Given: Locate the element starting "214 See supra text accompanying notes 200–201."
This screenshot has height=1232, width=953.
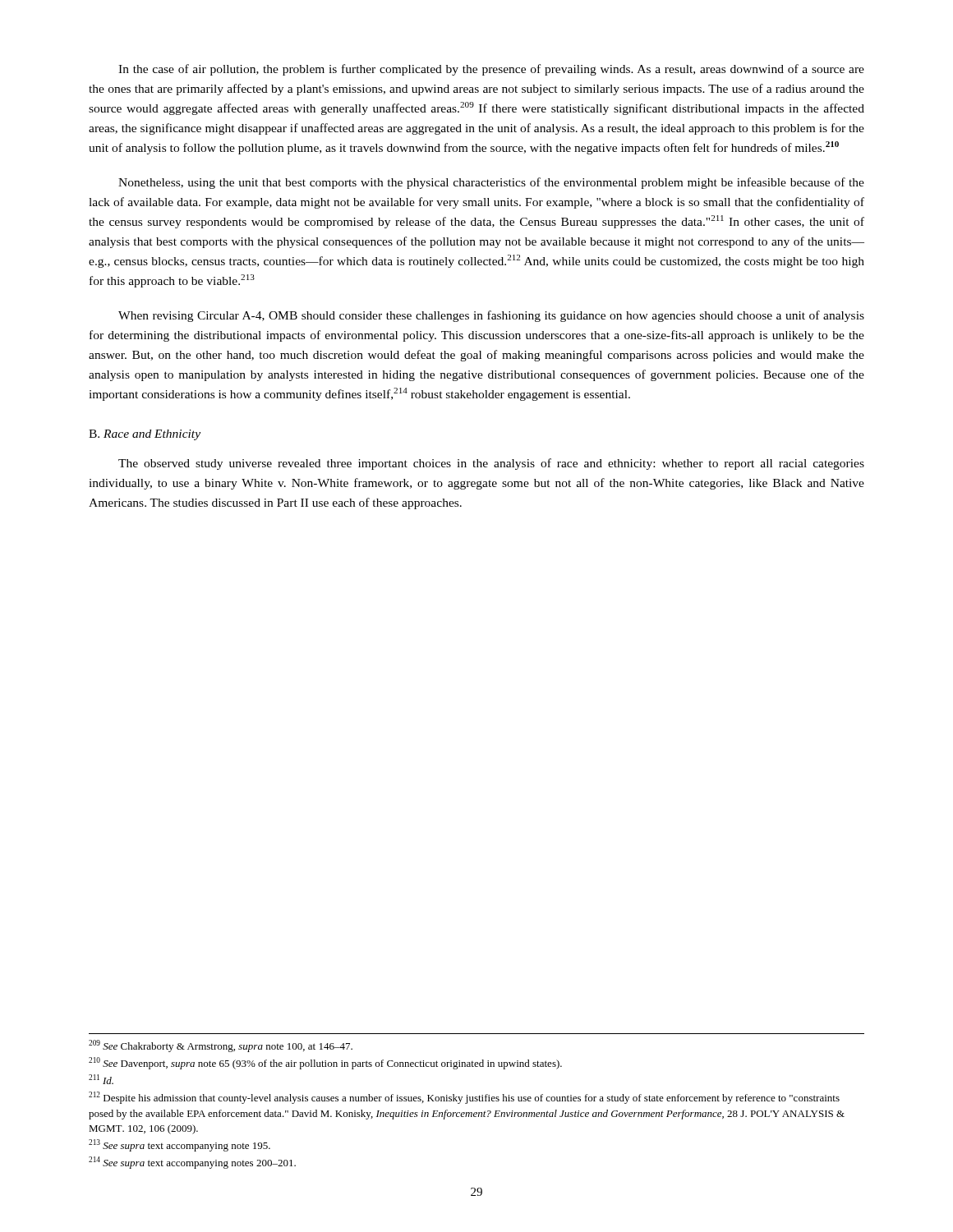Looking at the screenshot, I should pos(193,1162).
